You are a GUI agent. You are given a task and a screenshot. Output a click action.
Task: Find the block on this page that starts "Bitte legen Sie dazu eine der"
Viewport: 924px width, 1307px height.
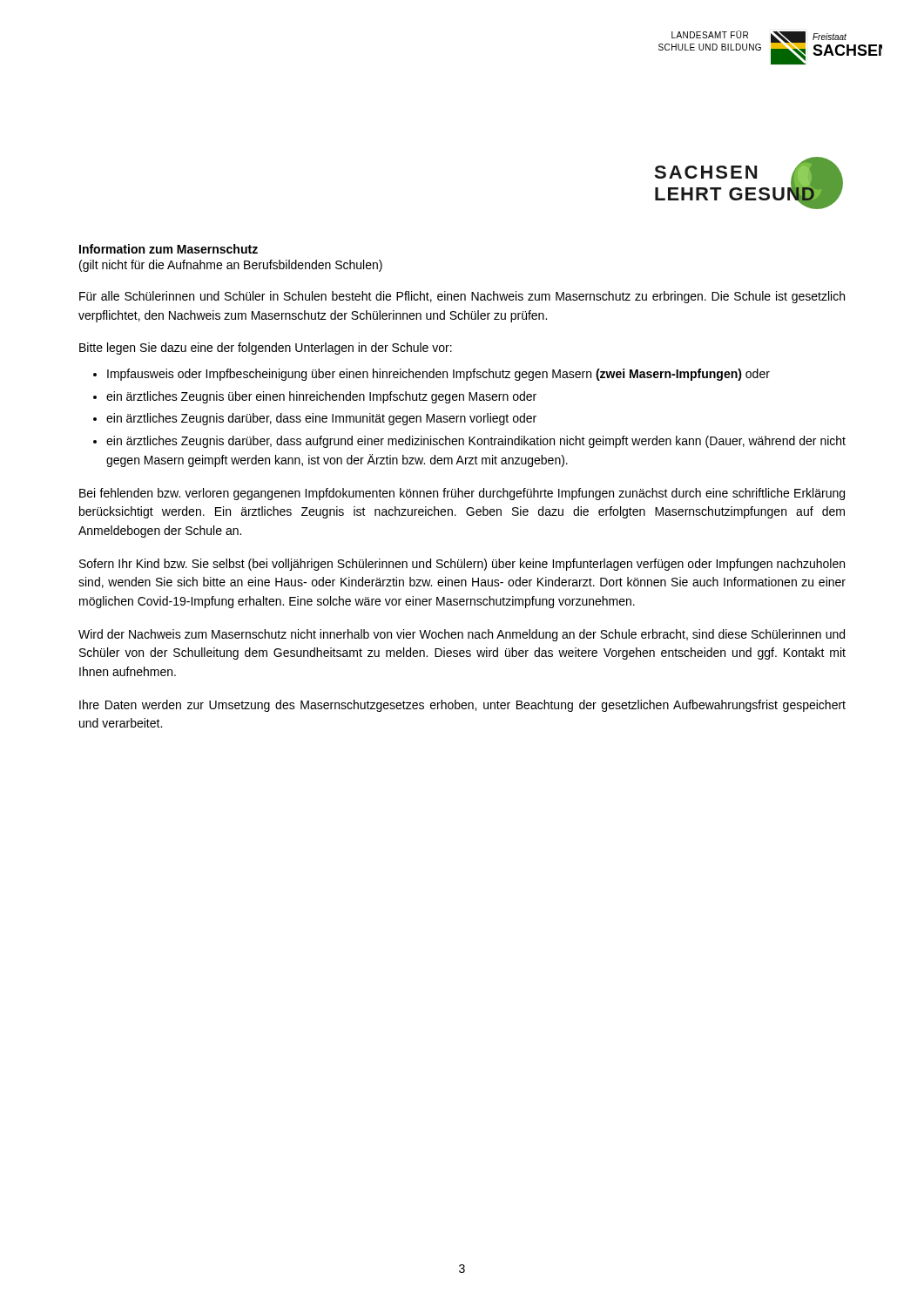click(265, 348)
